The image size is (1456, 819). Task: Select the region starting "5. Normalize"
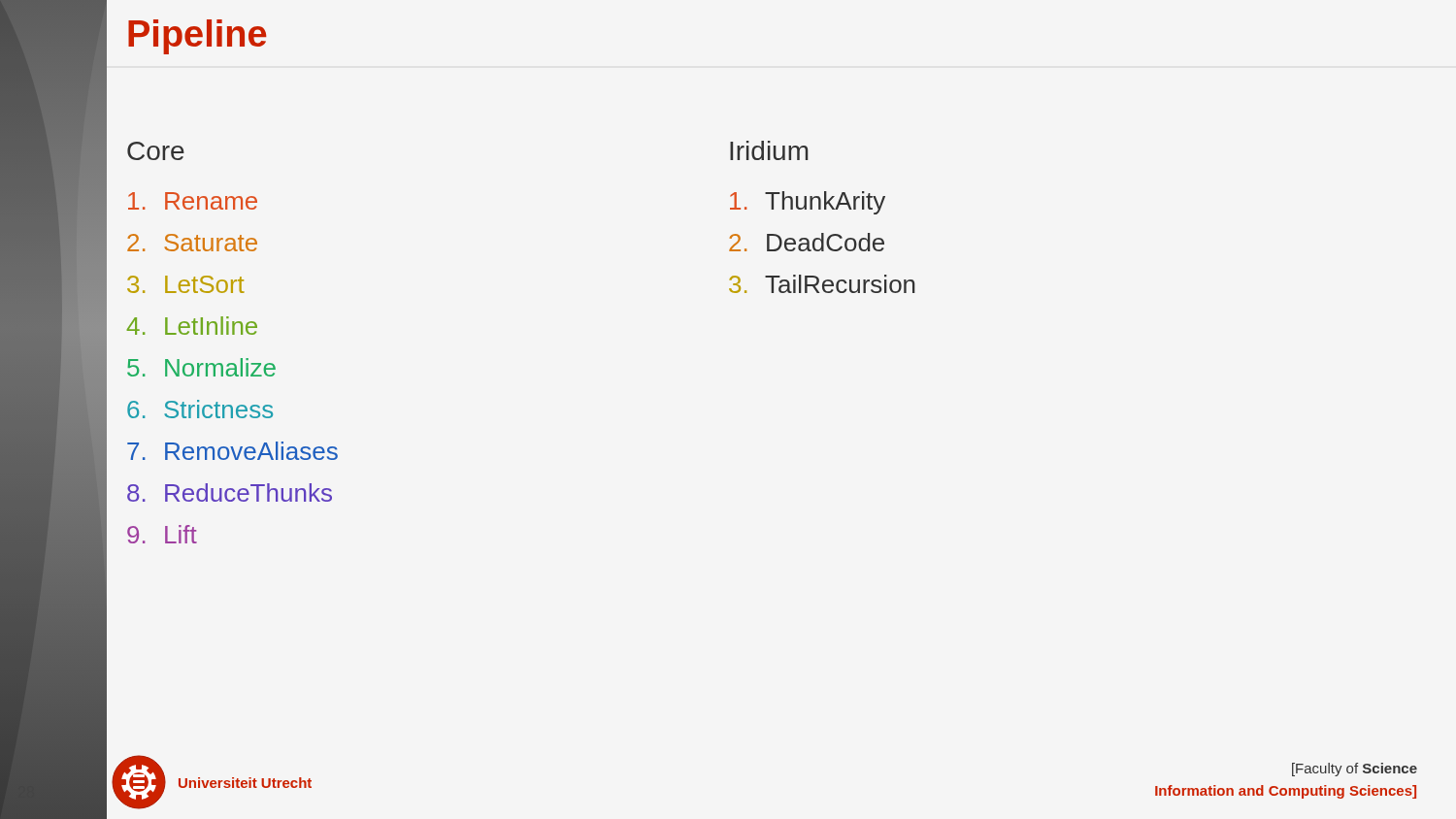(x=201, y=368)
